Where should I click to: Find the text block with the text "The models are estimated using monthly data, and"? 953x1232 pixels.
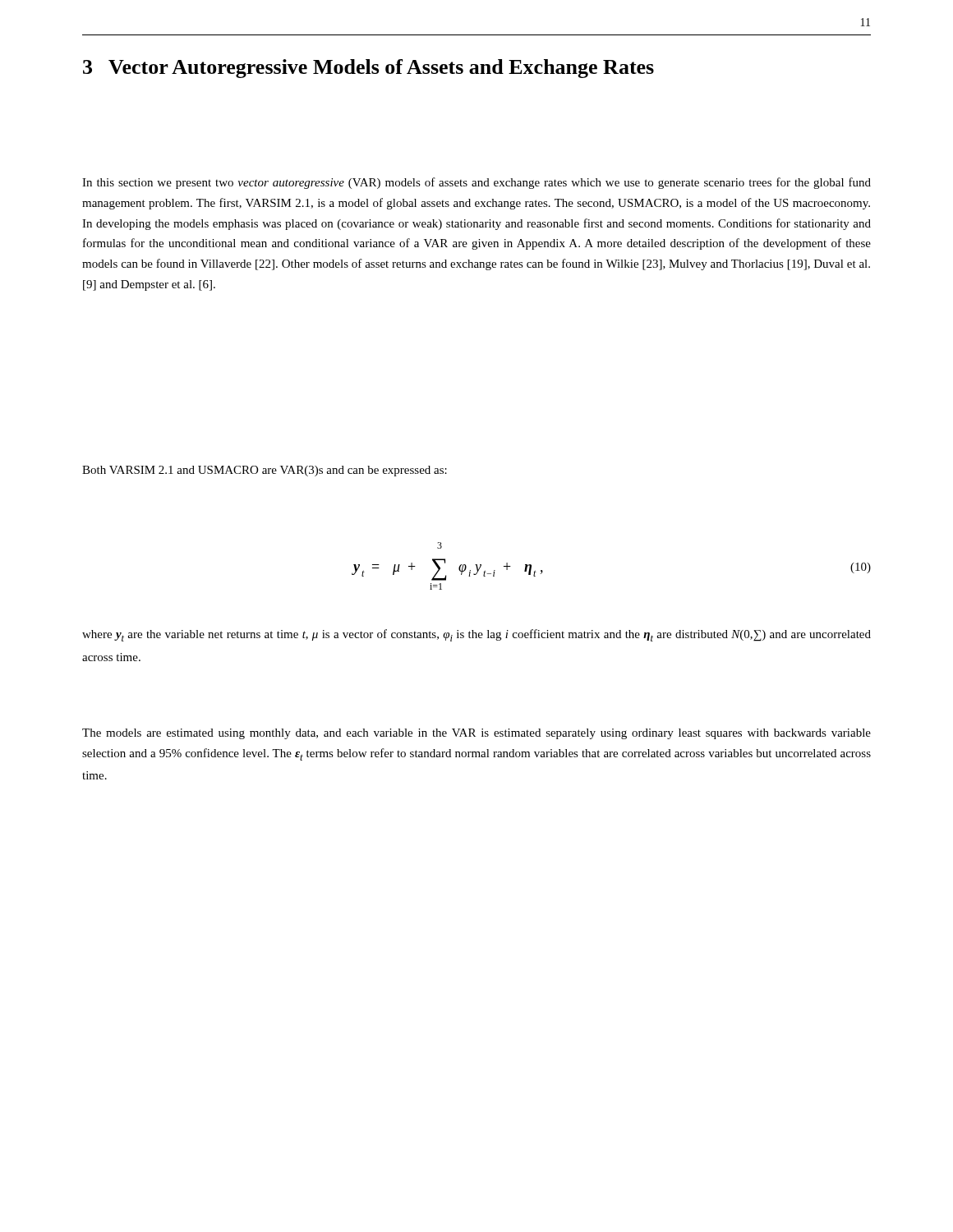[x=476, y=754]
